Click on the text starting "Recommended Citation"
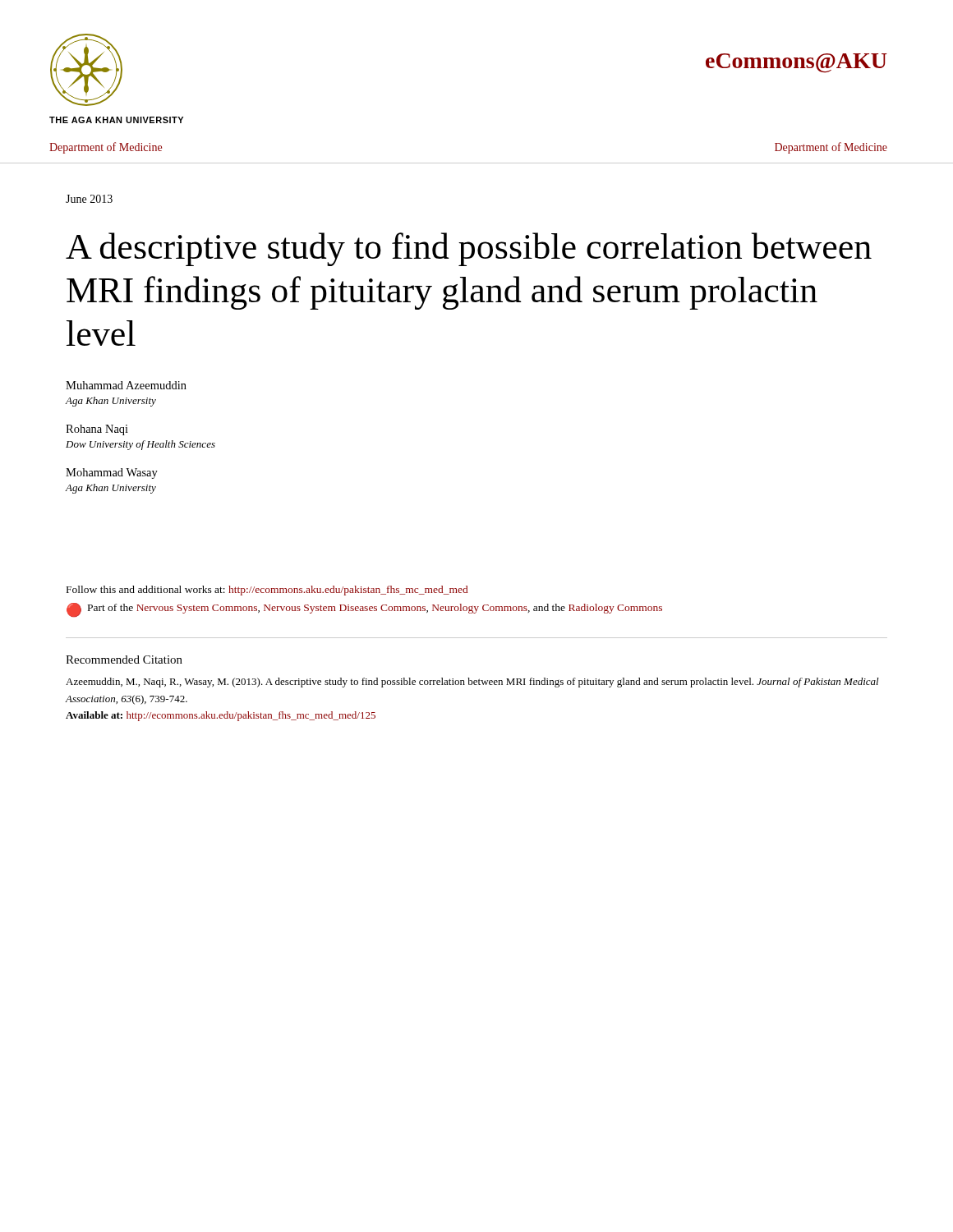Viewport: 953px width, 1232px height. point(124,660)
